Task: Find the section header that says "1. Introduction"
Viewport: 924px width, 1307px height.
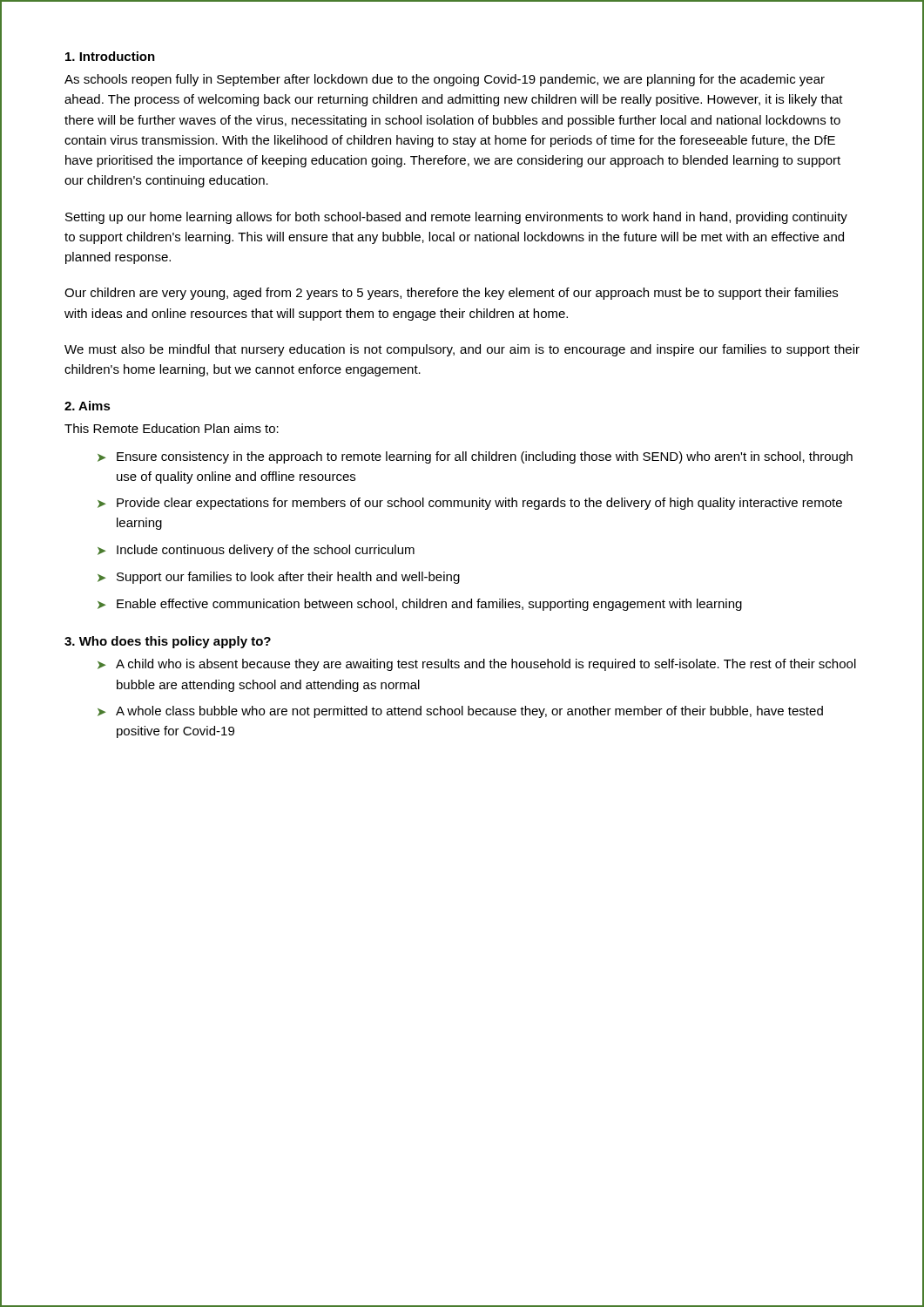Action: [x=110, y=56]
